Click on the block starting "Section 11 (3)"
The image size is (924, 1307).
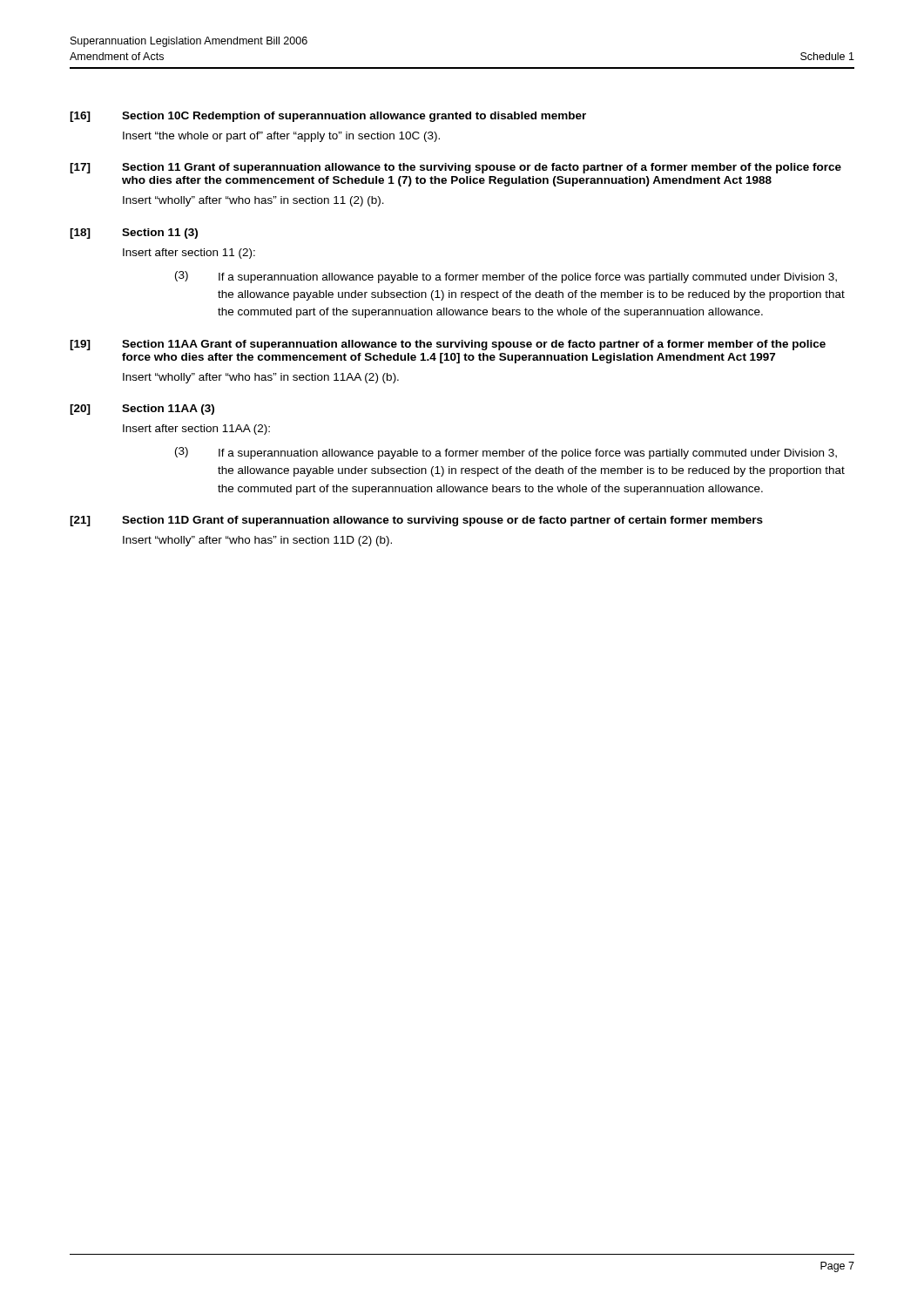pos(160,232)
